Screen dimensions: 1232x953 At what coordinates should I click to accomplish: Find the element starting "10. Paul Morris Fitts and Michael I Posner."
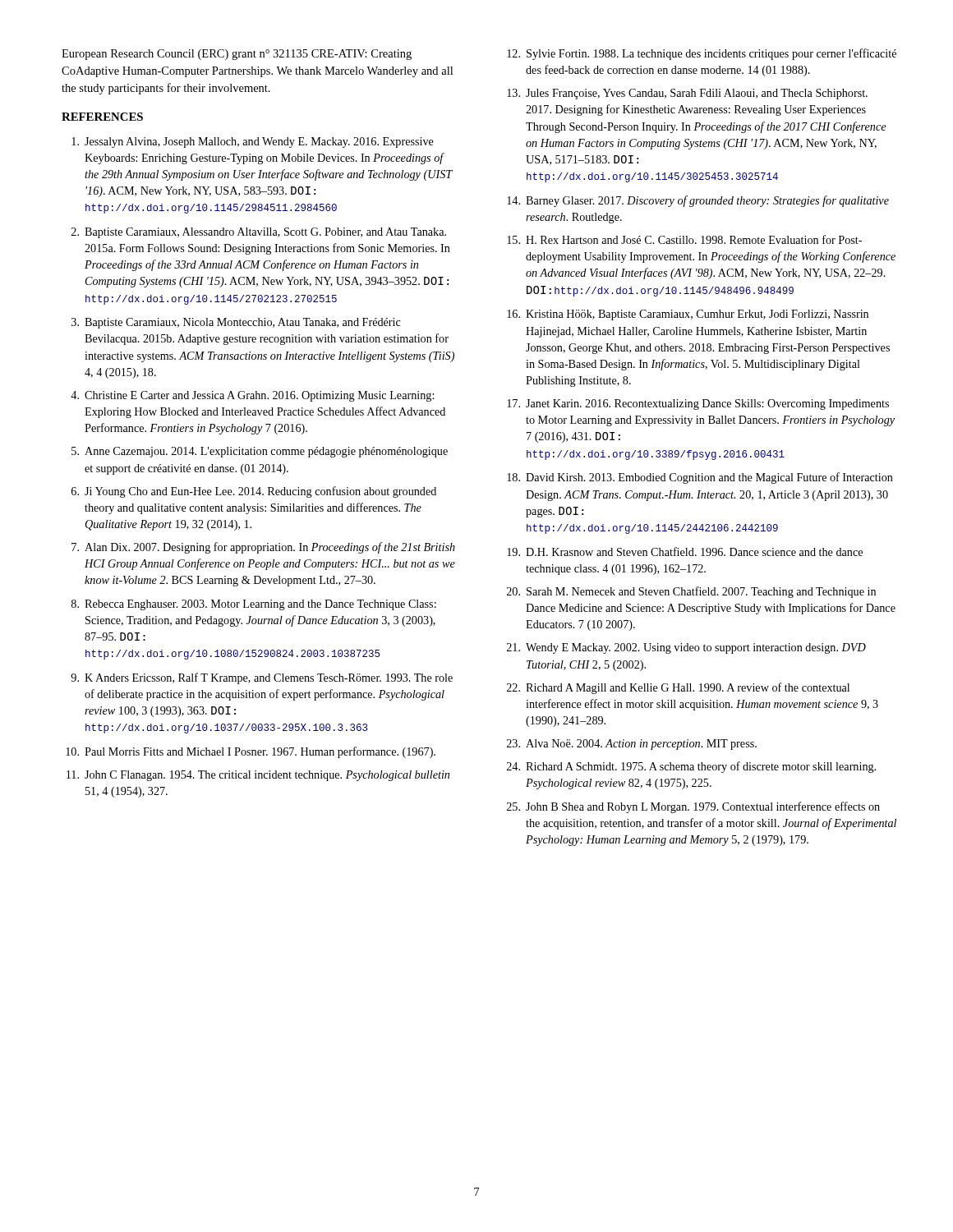(x=259, y=752)
